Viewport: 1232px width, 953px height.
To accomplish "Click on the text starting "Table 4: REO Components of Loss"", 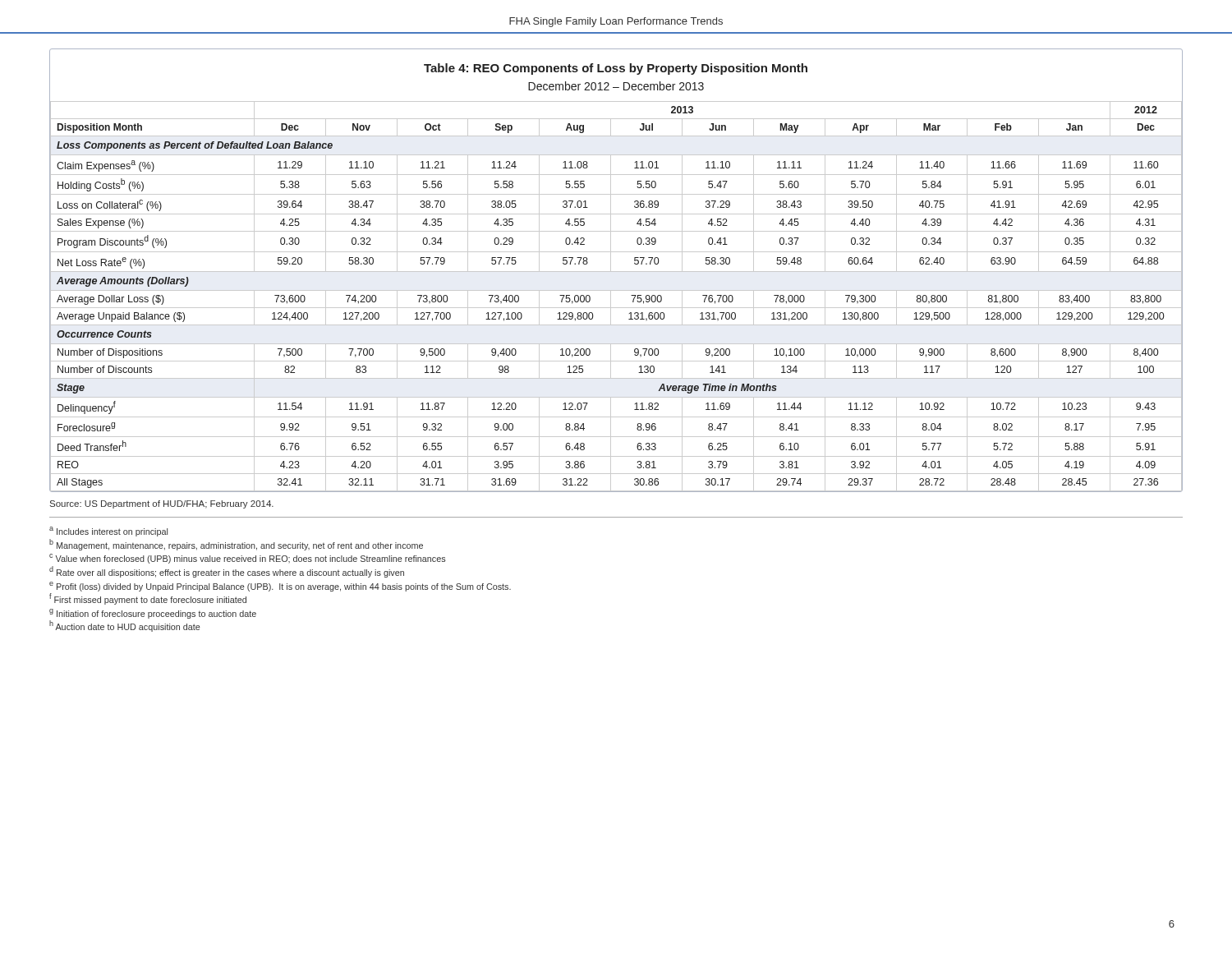I will coord(616,68).
